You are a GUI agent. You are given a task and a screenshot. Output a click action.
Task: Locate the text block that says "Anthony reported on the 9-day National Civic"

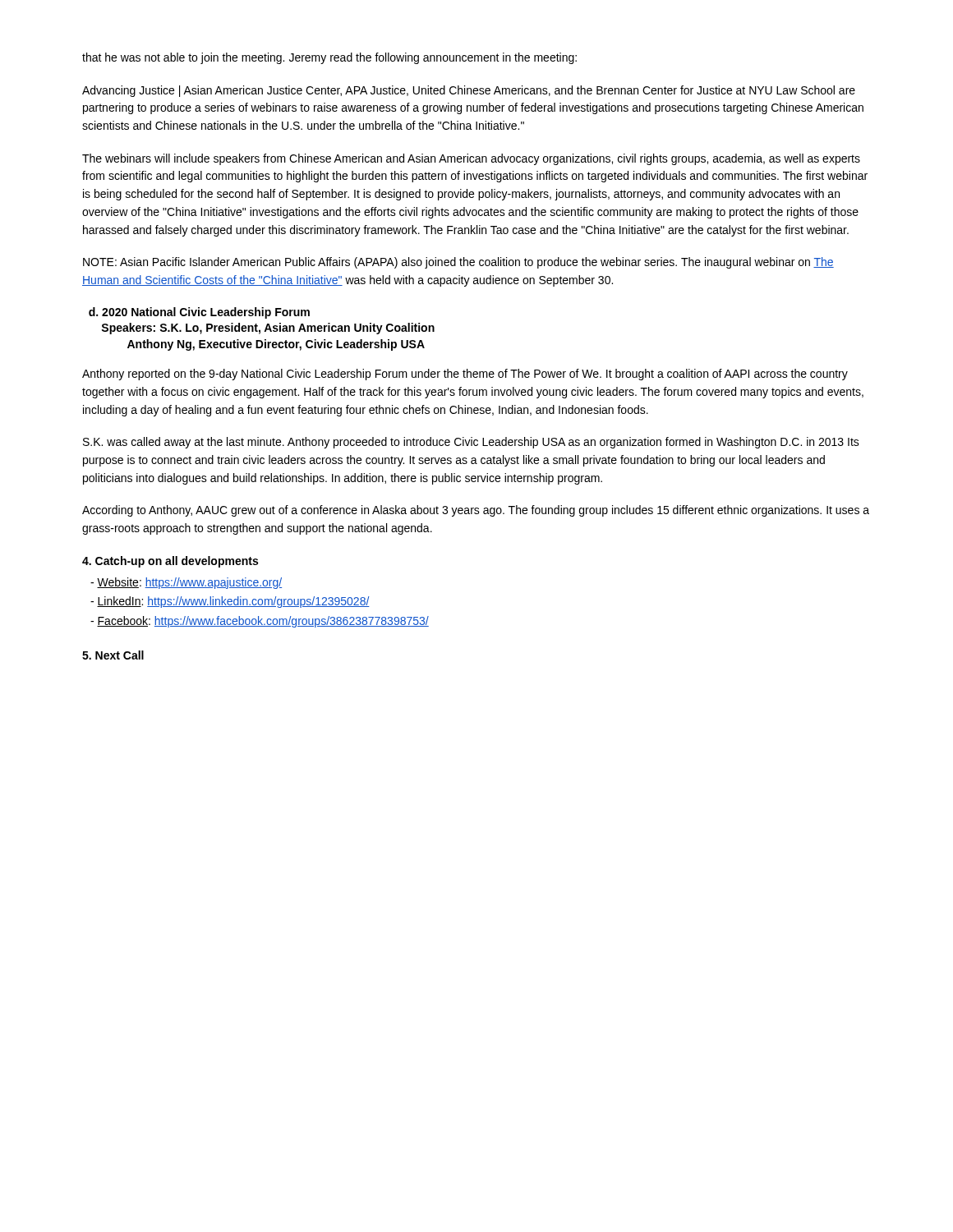(473, 392)
